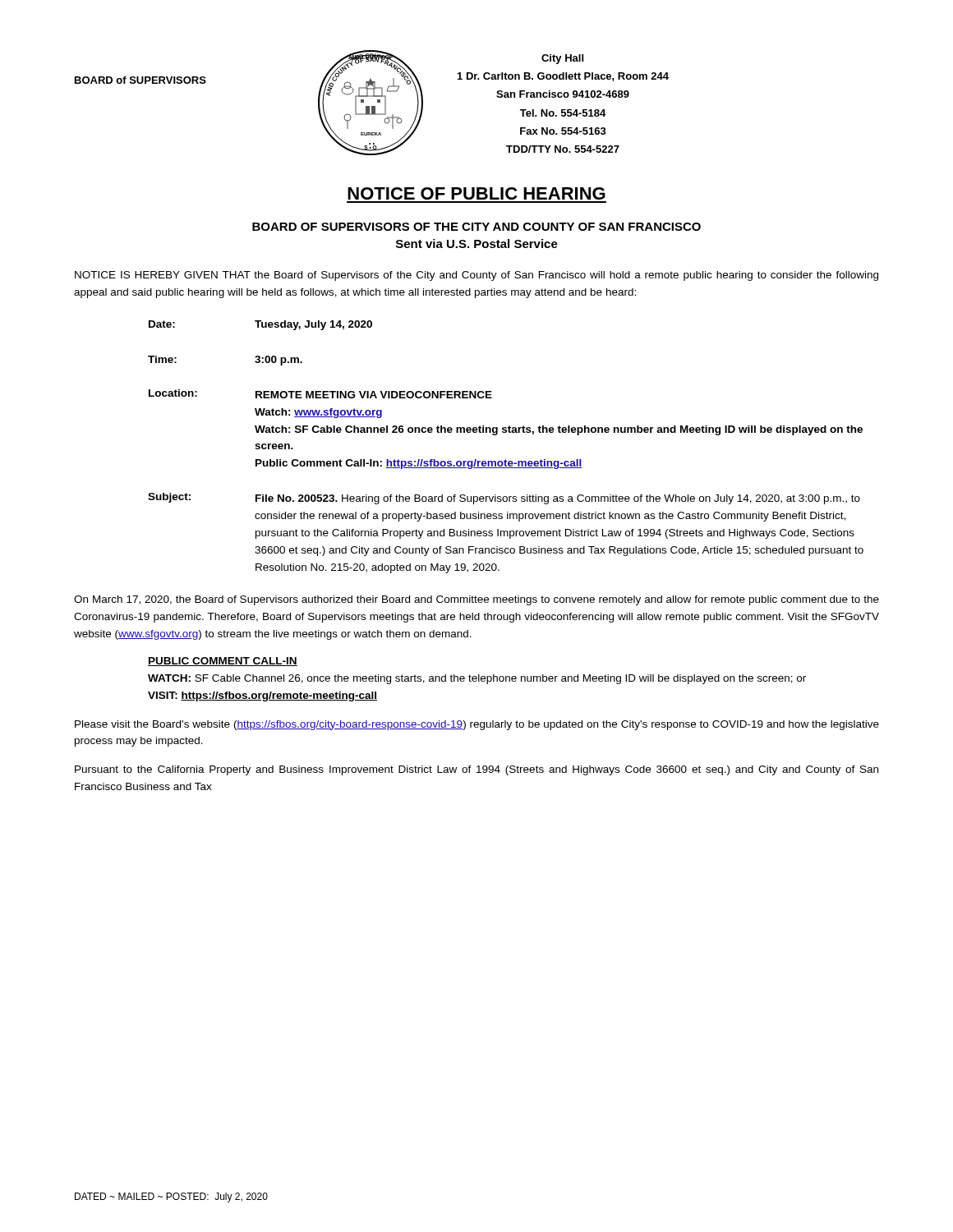Locate the text "NOTICE OF PUBLIC HEARING"
This screenshot has width=953, height=1232.
coord(476,193)
